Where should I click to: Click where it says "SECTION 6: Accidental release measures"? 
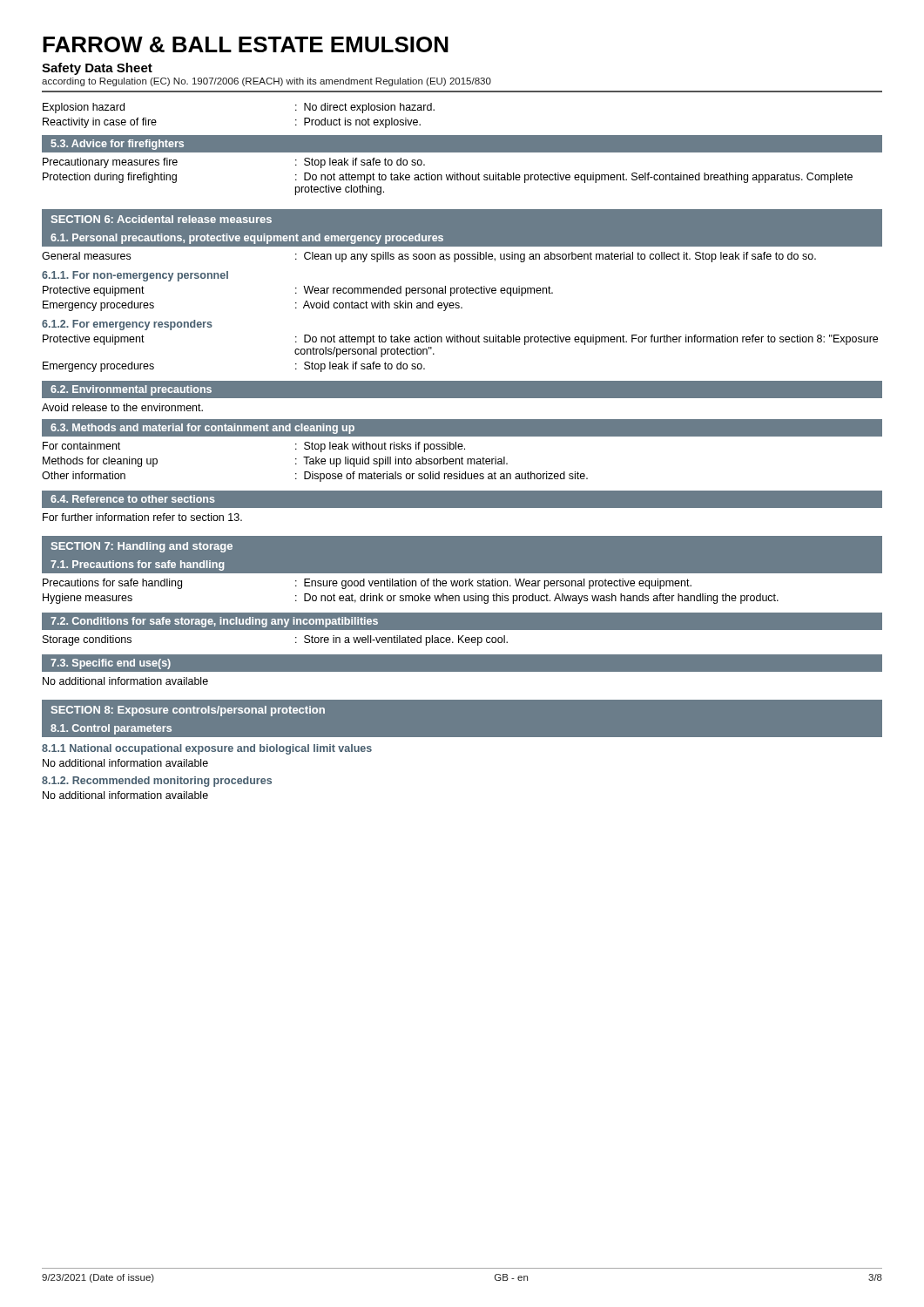coord(161,219)
